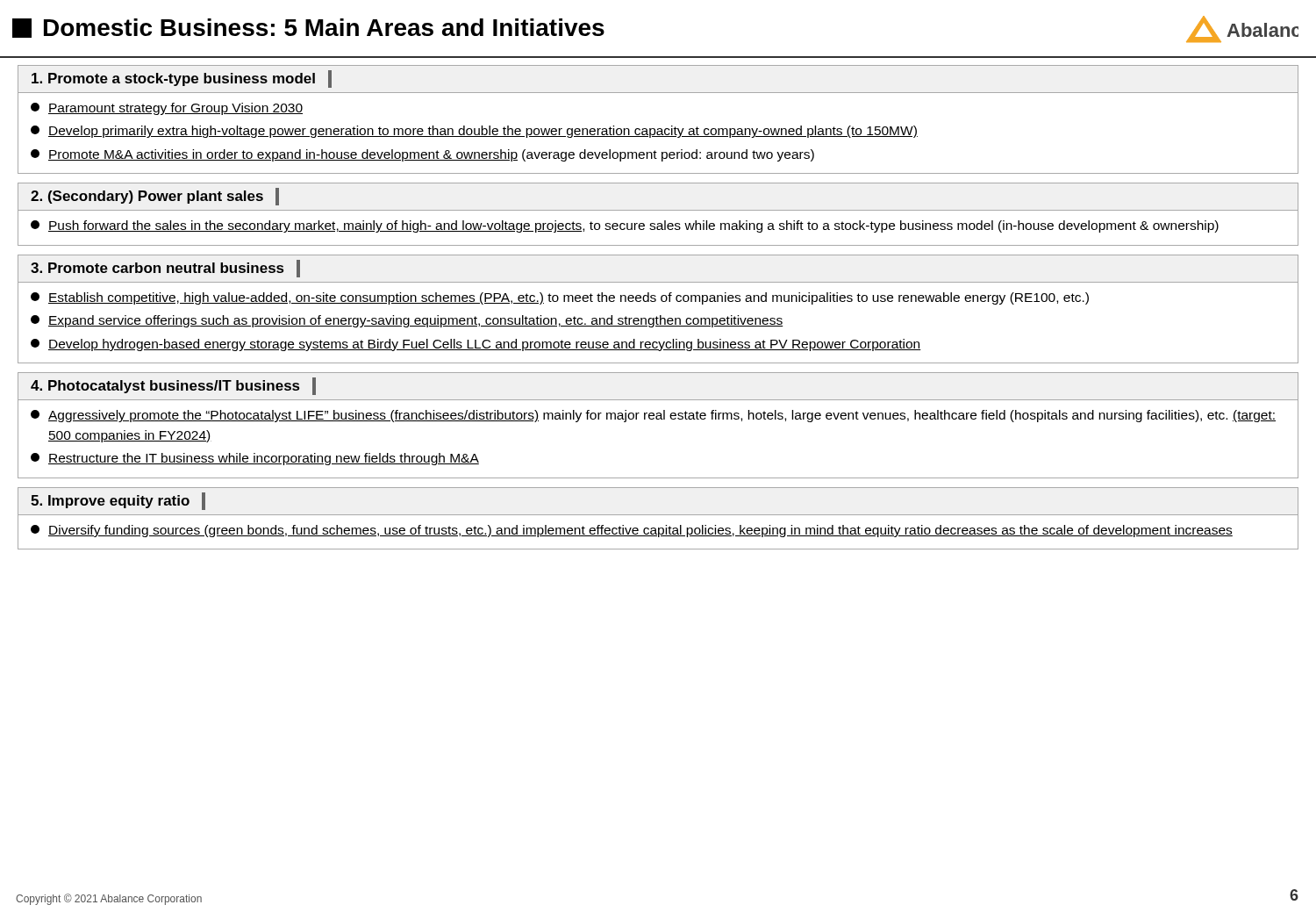Locate the block of text that opens with "Establish competitive, high value-added, on-site consumption schemes"
Image resolution: width=1316 pixels, height=912 pixels.
click(x=560, y=298)
